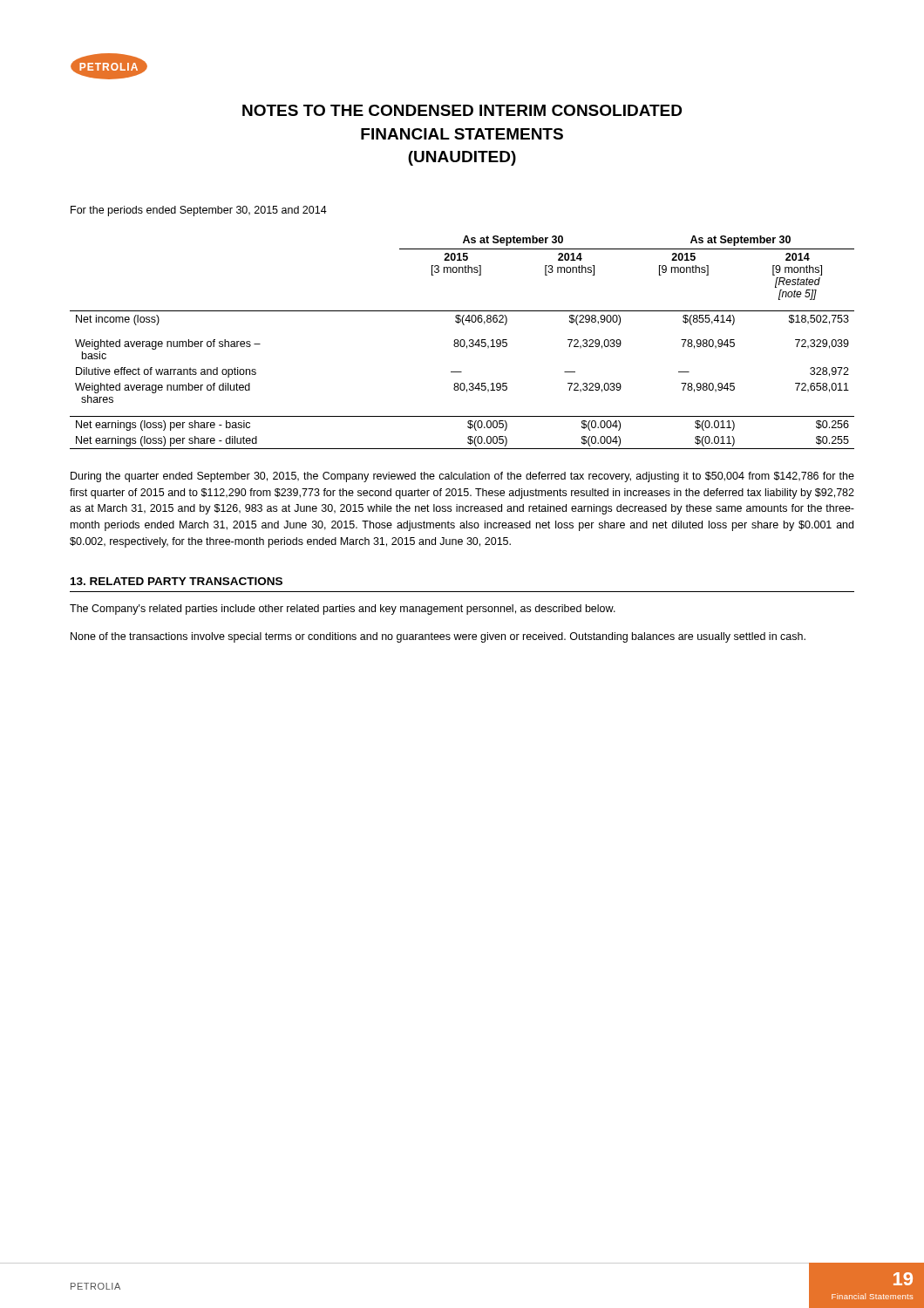Image resolution: width=924 pixels, height=1308 pixels.
Task: Select the element starting "The Company's related parties include"
Action: point(343,608)
